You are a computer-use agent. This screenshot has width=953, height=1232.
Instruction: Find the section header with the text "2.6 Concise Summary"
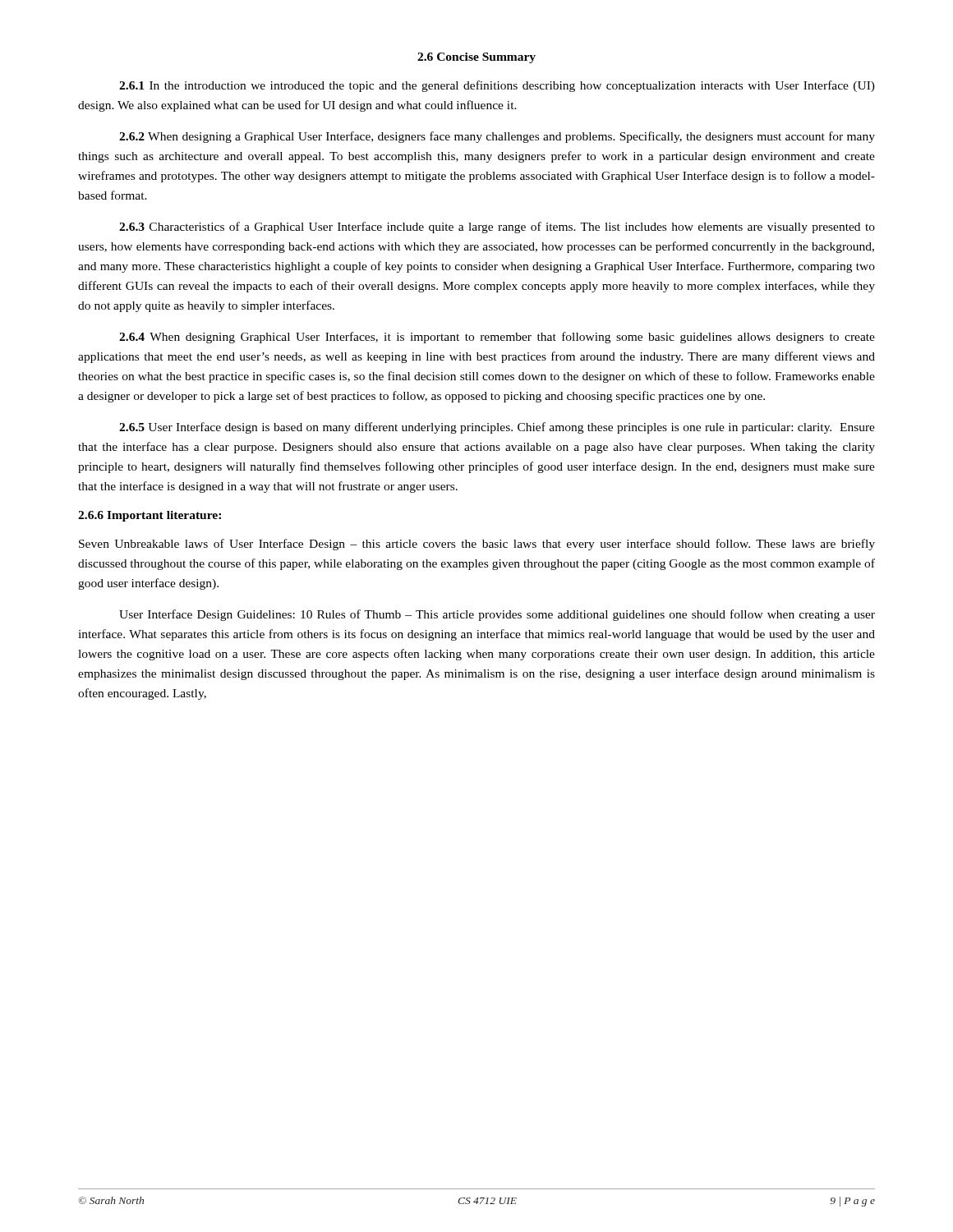476,56
